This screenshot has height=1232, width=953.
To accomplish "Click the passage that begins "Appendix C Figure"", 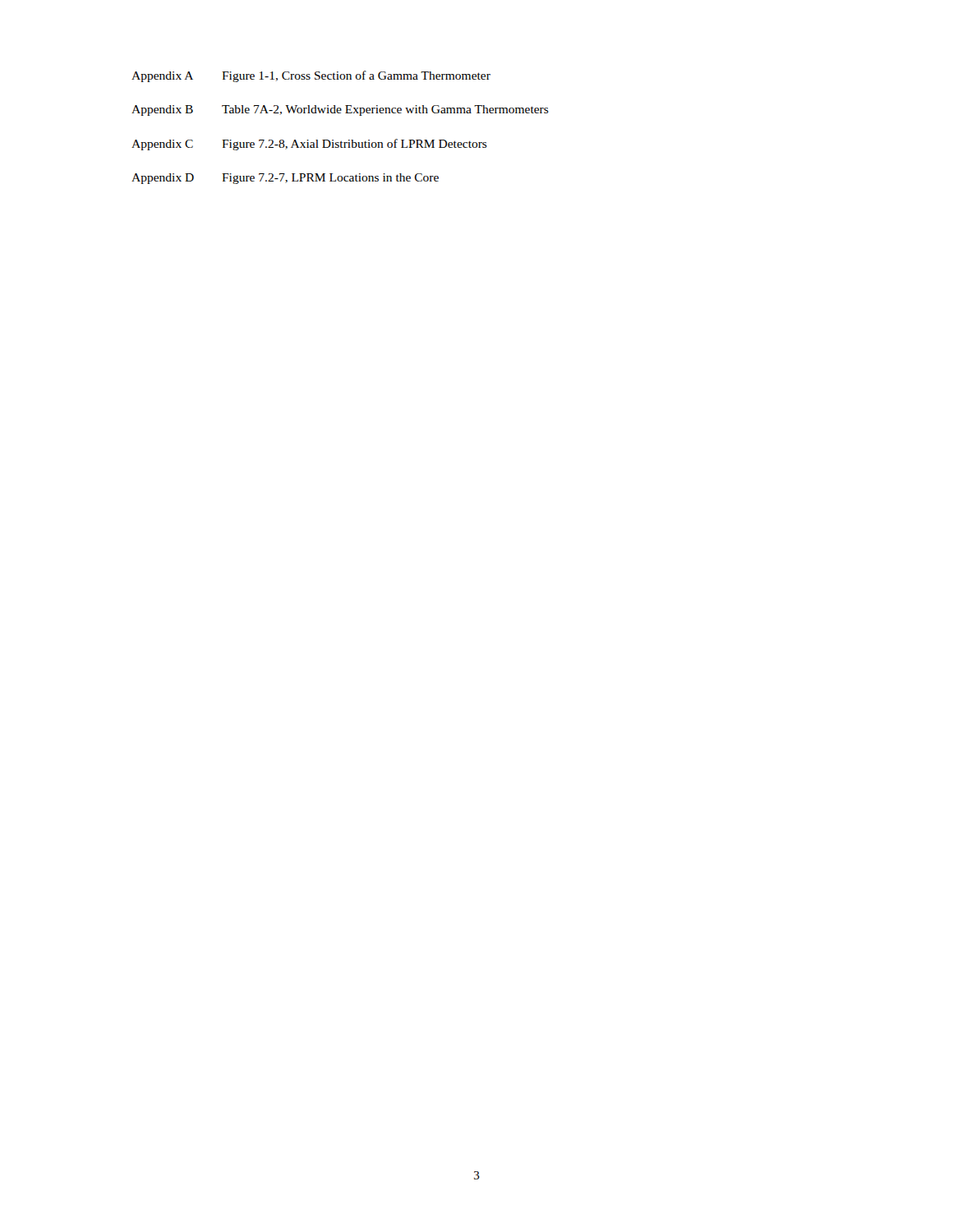I will tap(476, 143).
